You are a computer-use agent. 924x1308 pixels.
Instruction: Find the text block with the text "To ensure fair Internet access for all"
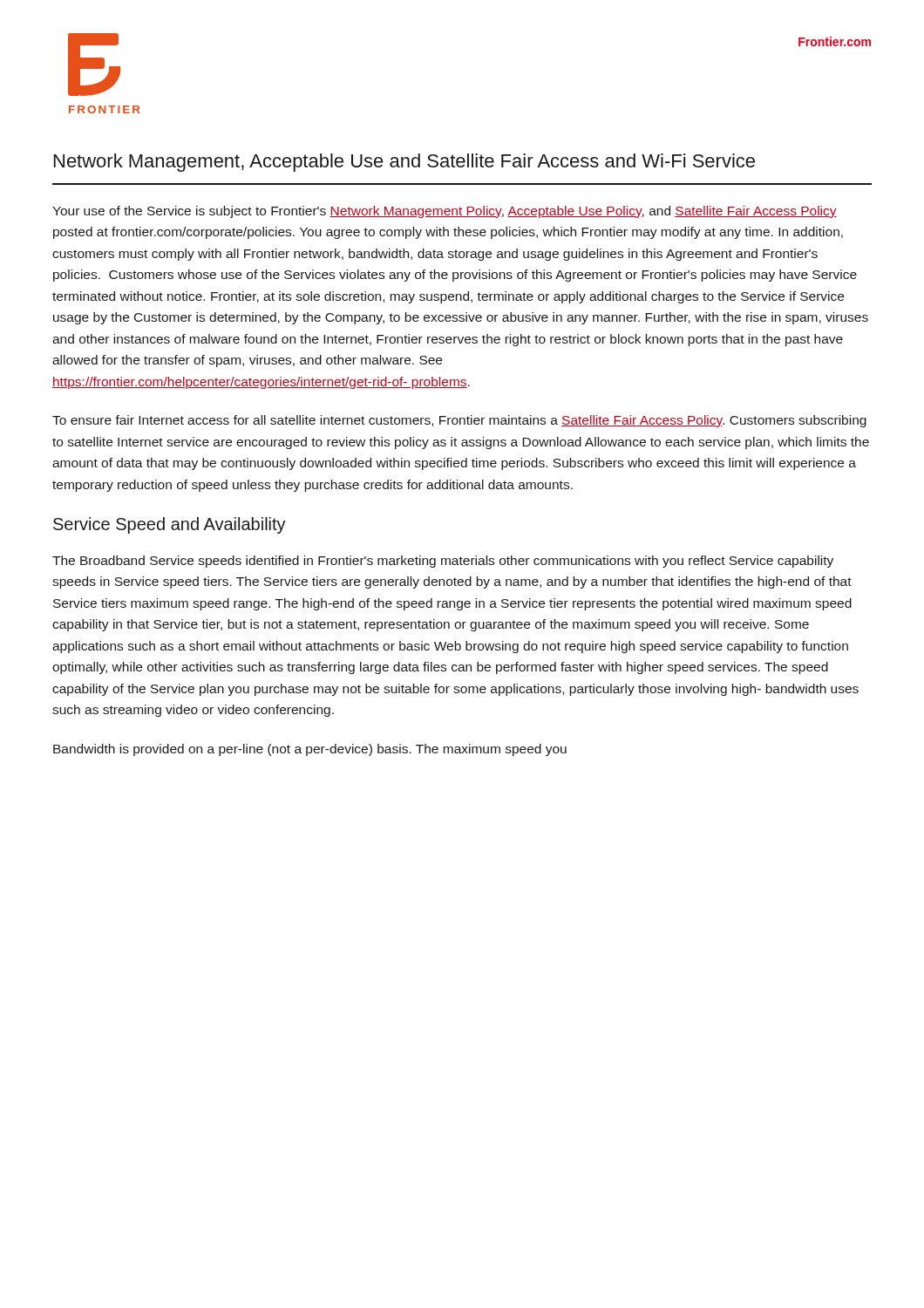pyautogui.click(x=461, y=452)
